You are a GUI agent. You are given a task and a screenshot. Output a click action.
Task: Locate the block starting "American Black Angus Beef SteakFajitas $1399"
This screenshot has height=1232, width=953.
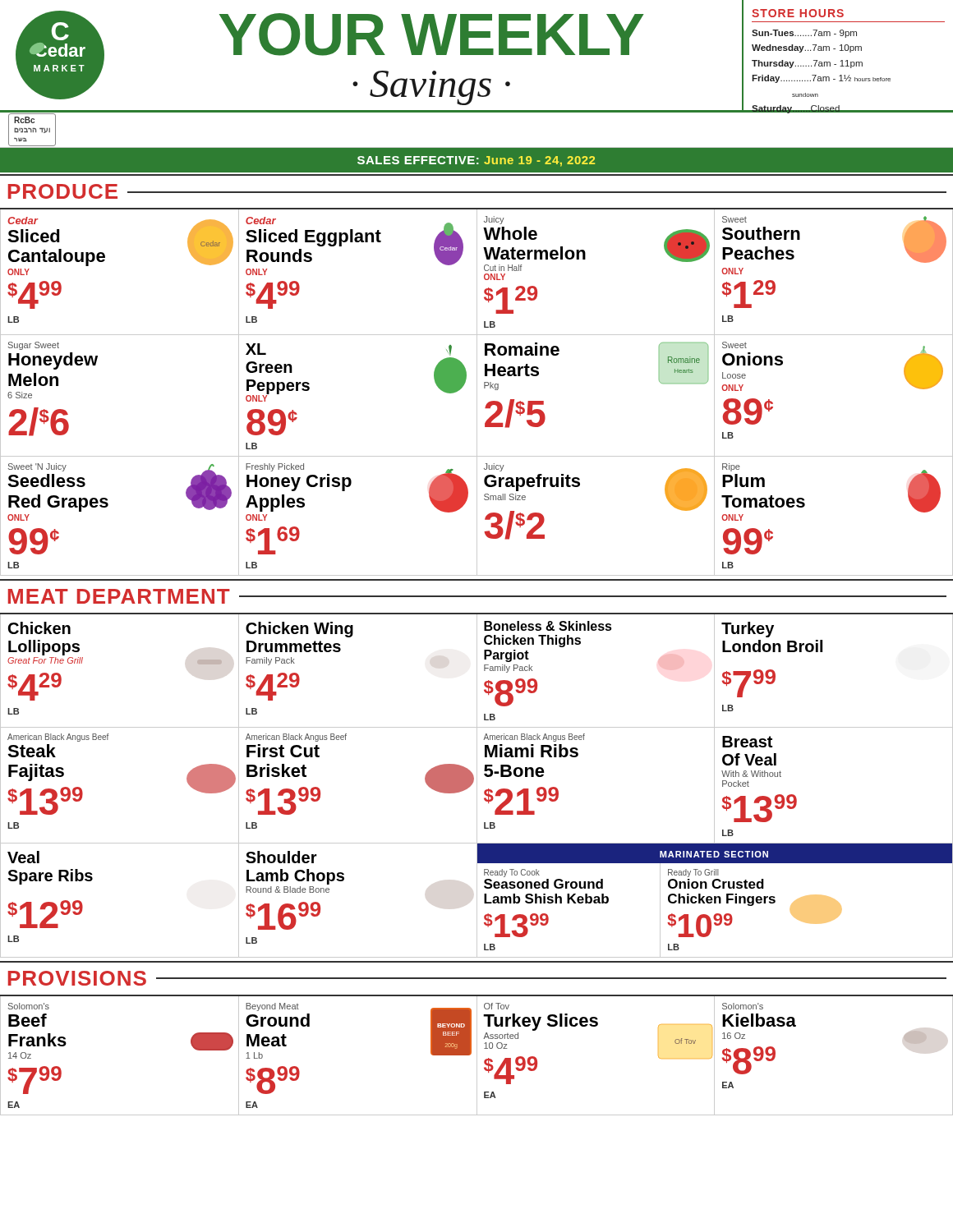[x=58, y=738]
